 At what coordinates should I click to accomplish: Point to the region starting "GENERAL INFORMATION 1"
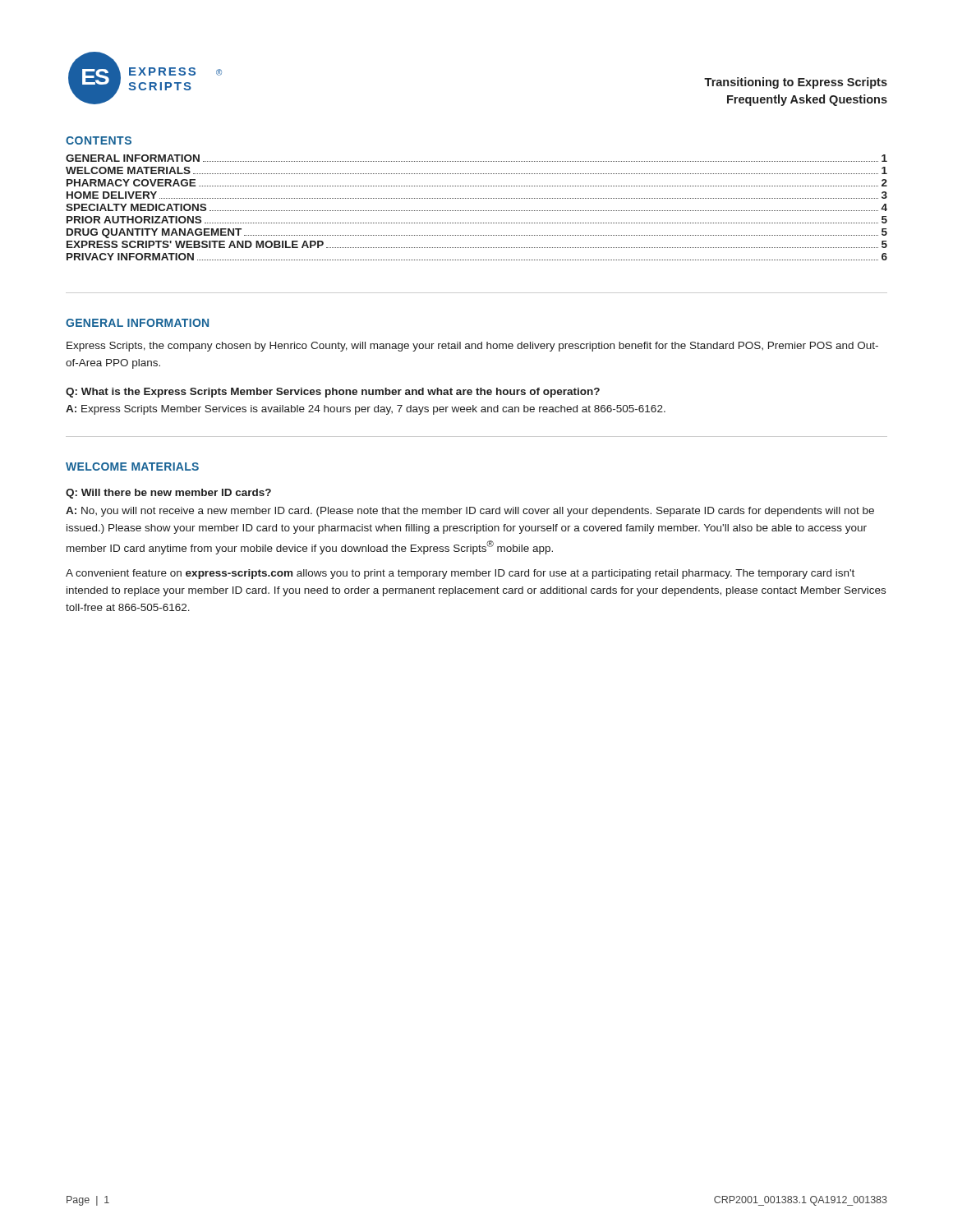tap(476, 158)
